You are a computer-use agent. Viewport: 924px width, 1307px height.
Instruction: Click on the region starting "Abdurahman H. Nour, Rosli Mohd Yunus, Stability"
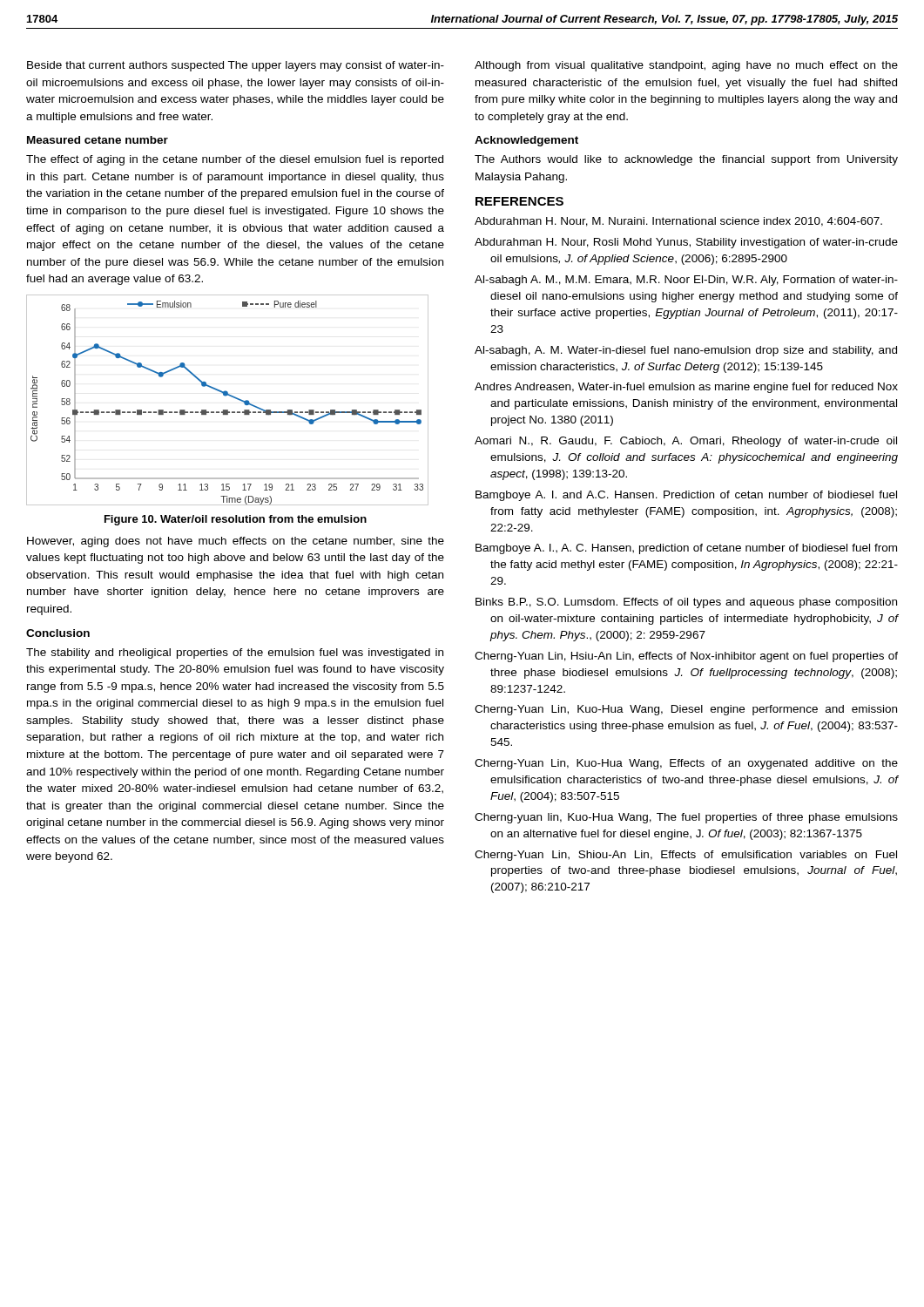[x=686, y=250]
